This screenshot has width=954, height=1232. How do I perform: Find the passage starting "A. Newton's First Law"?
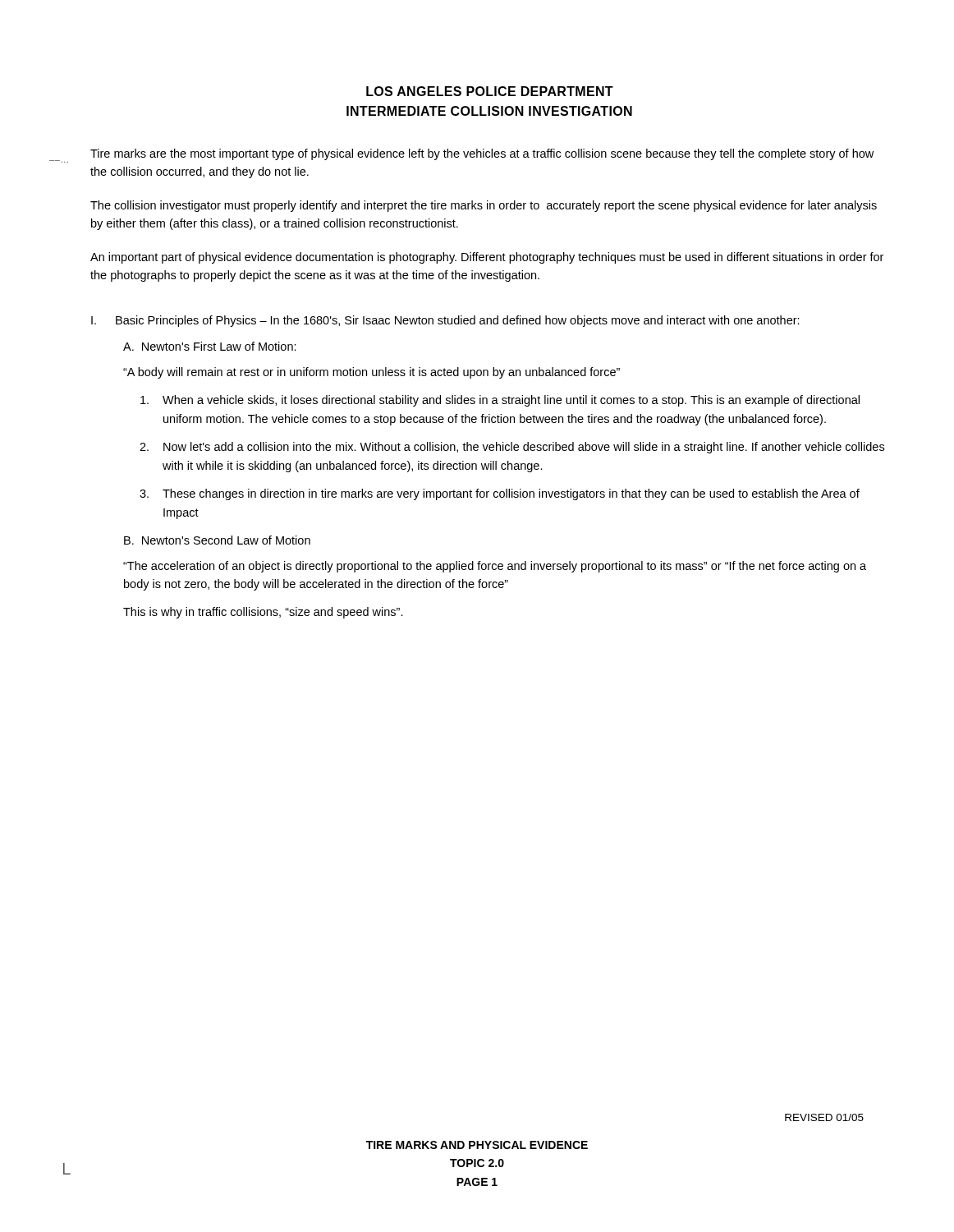pyautogui.click(x=210, y=347)
